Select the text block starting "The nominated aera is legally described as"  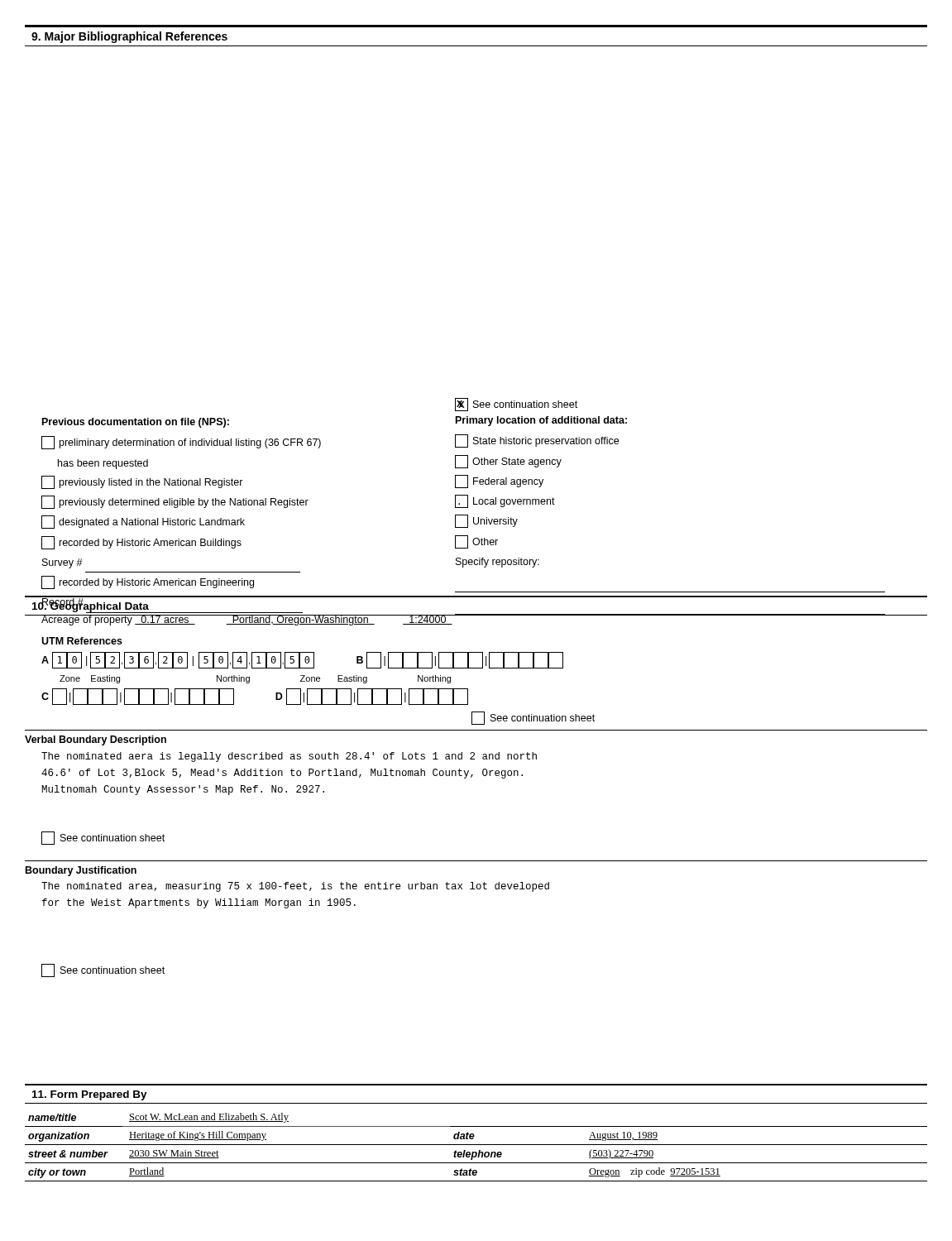coord(290,774)
